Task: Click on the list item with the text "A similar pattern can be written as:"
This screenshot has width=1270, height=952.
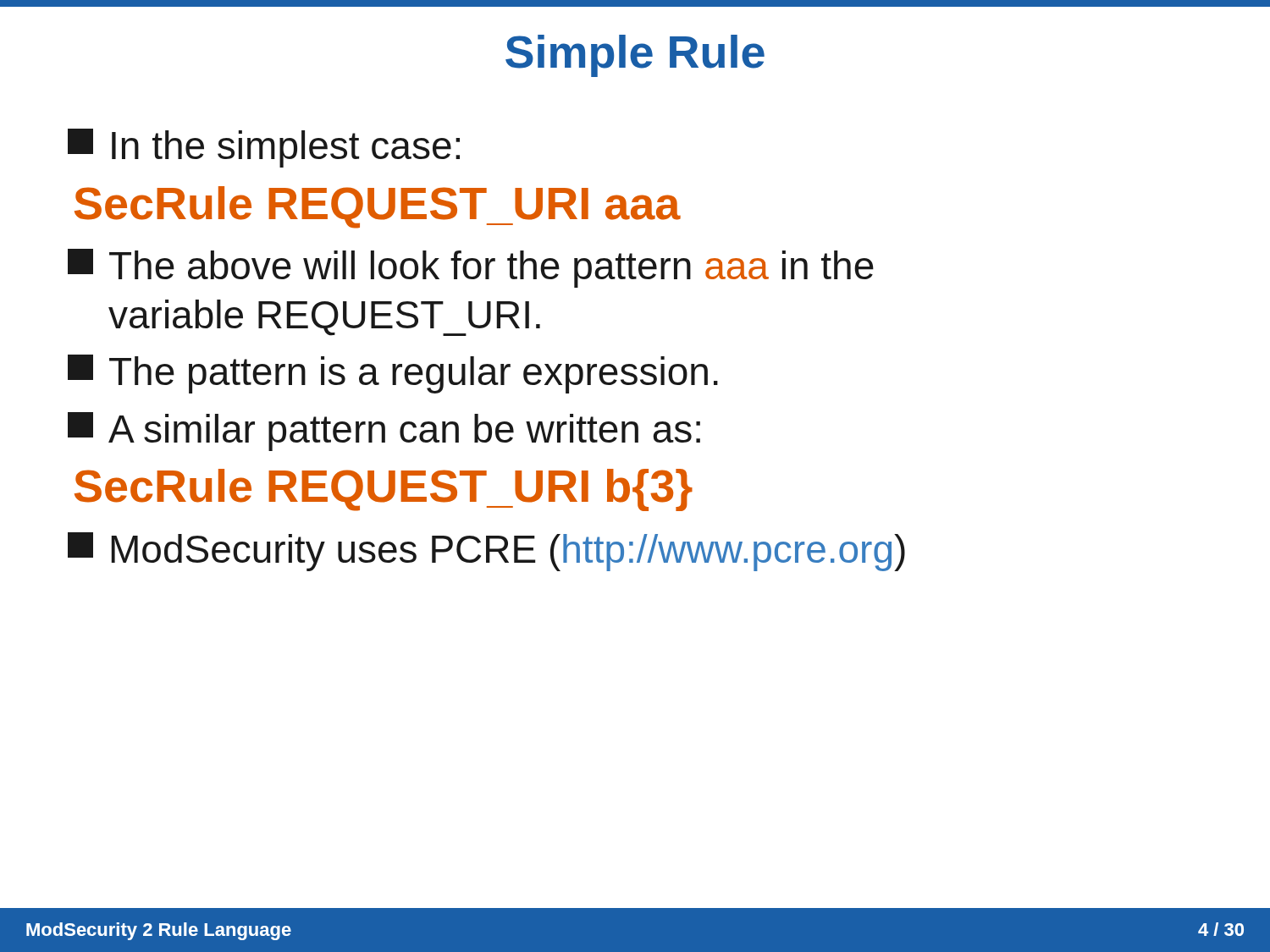Action: point(386,428)
